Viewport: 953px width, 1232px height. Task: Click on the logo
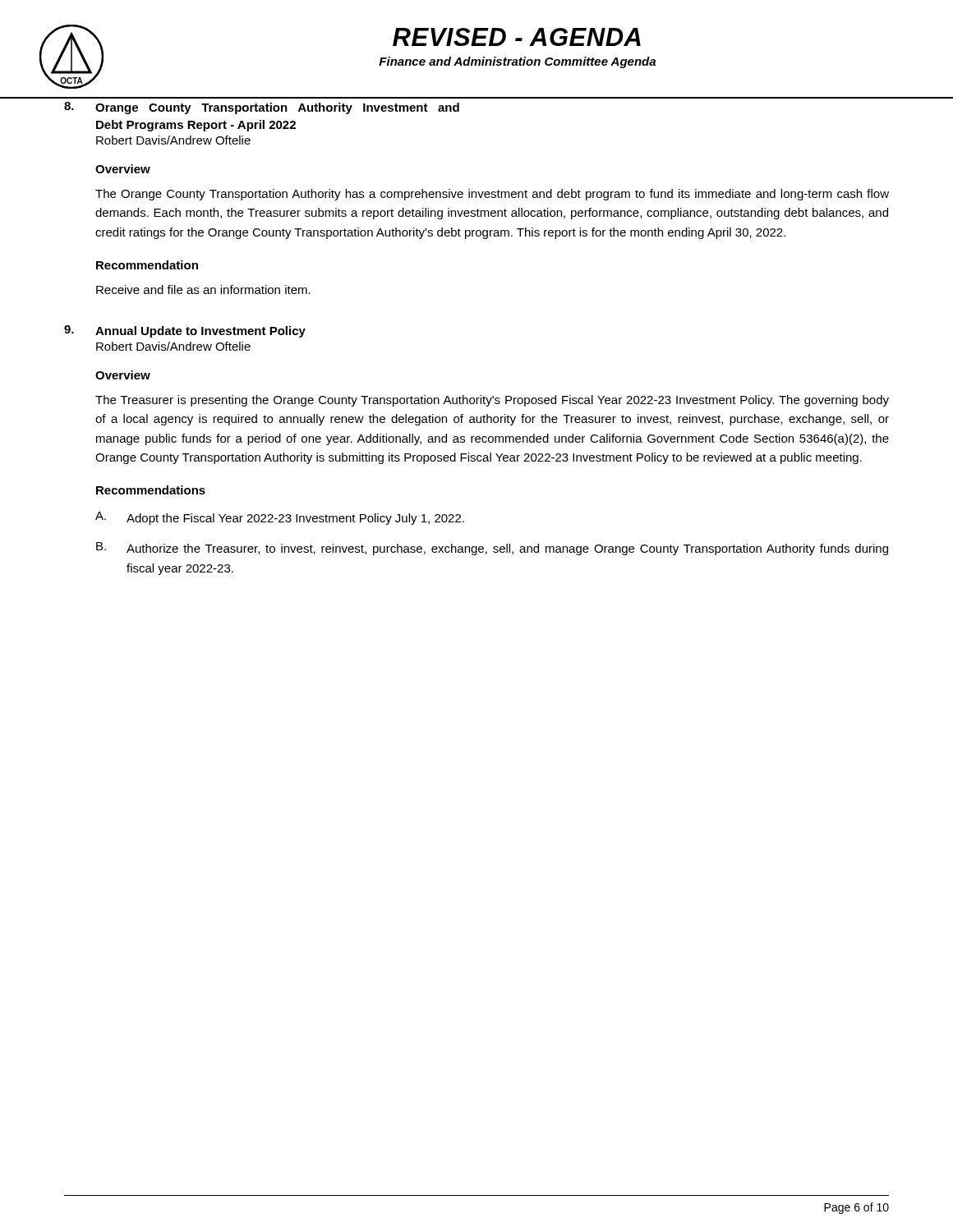point(72,57)
